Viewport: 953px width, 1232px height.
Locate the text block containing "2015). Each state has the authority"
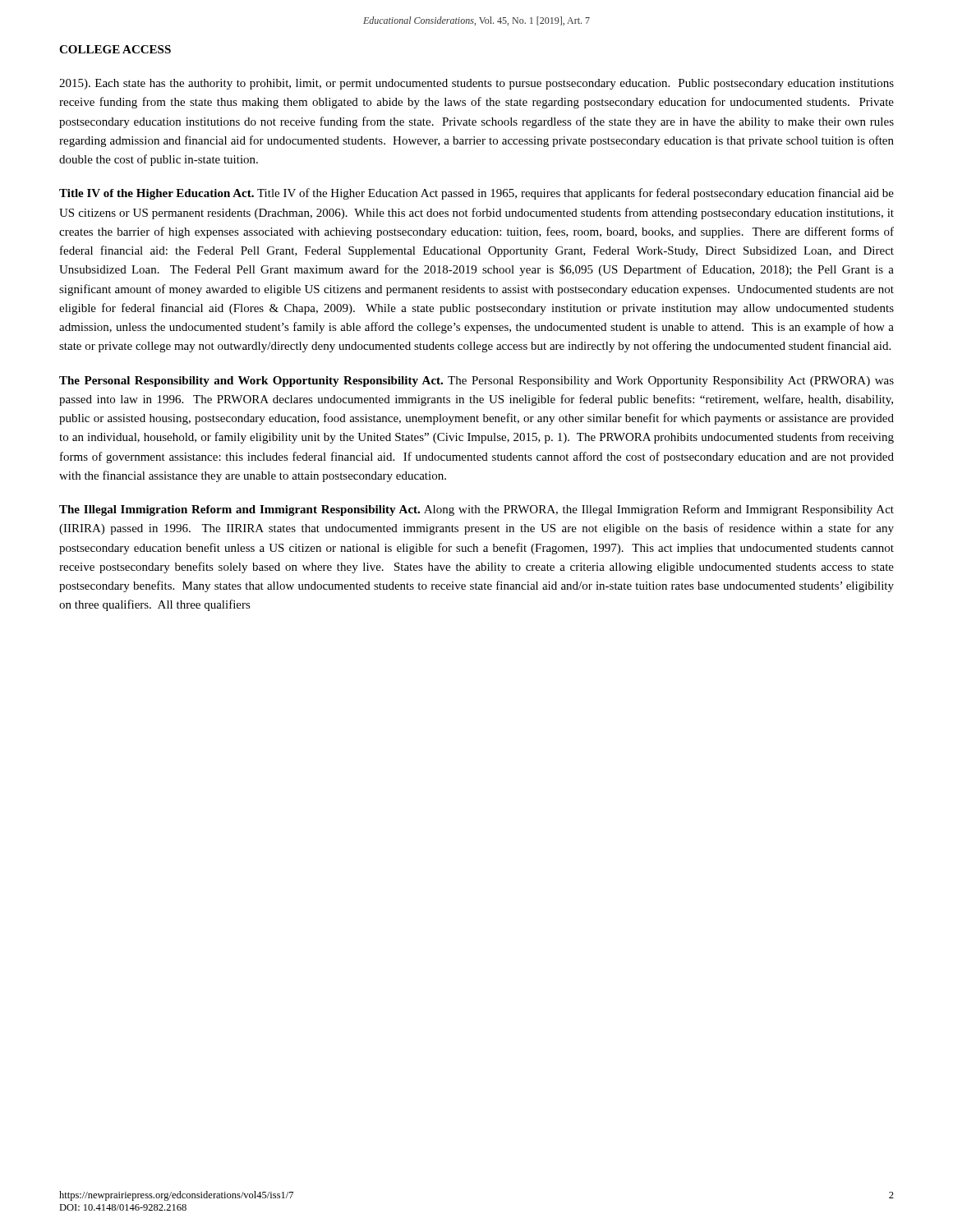(x=476, y=121)
